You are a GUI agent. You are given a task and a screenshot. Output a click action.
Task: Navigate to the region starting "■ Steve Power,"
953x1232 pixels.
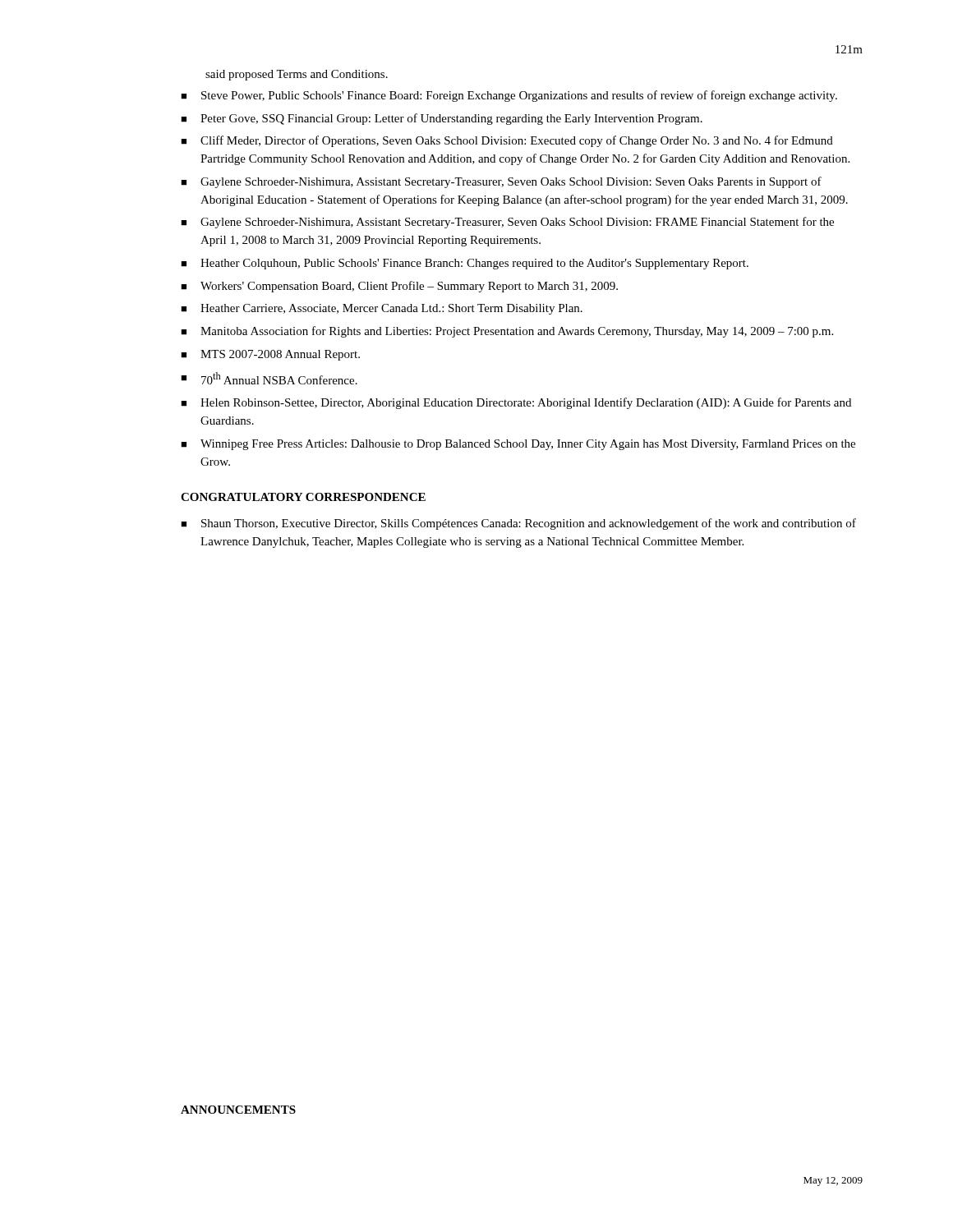pos(522,96)
